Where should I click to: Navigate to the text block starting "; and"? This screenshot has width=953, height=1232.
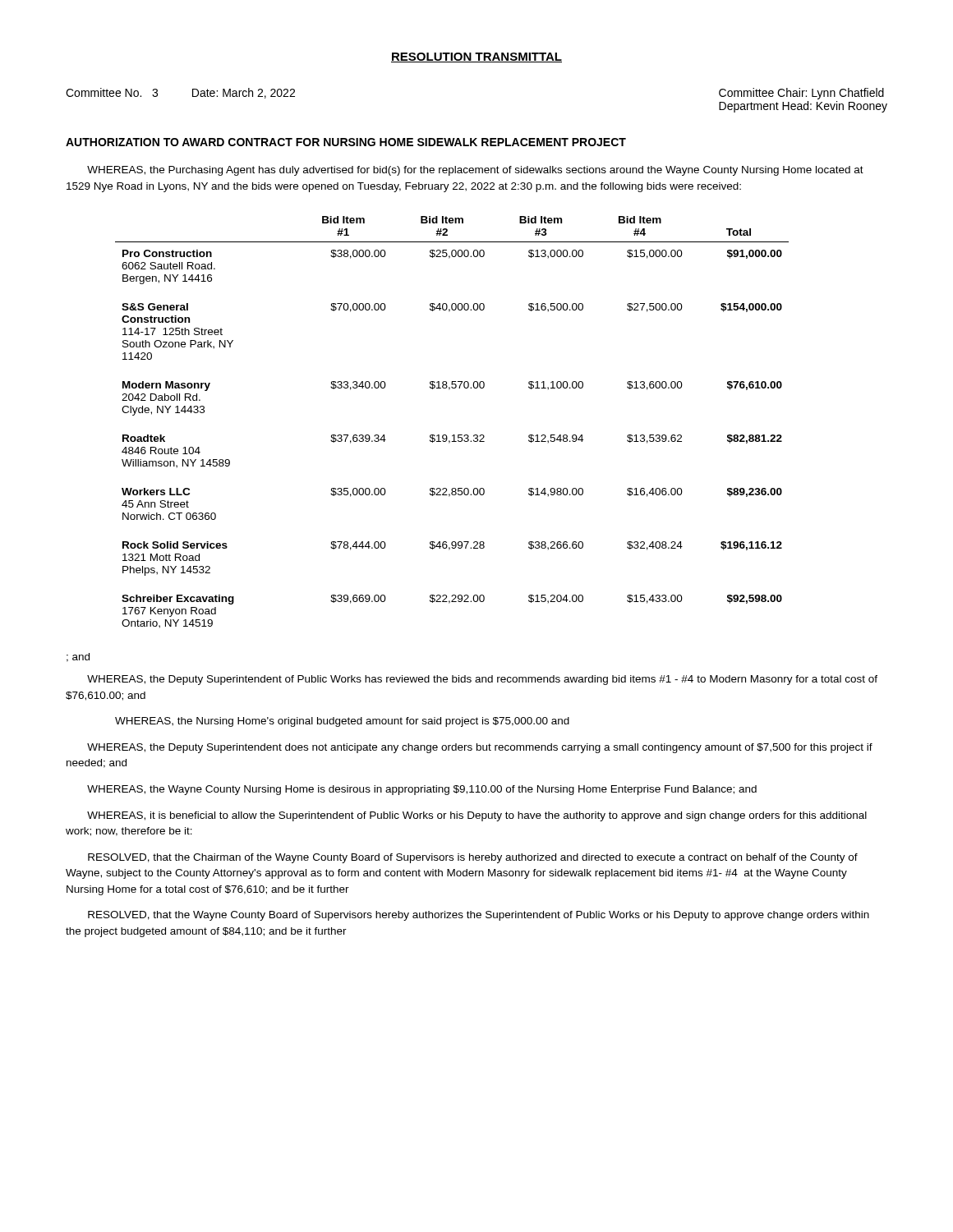78,657
